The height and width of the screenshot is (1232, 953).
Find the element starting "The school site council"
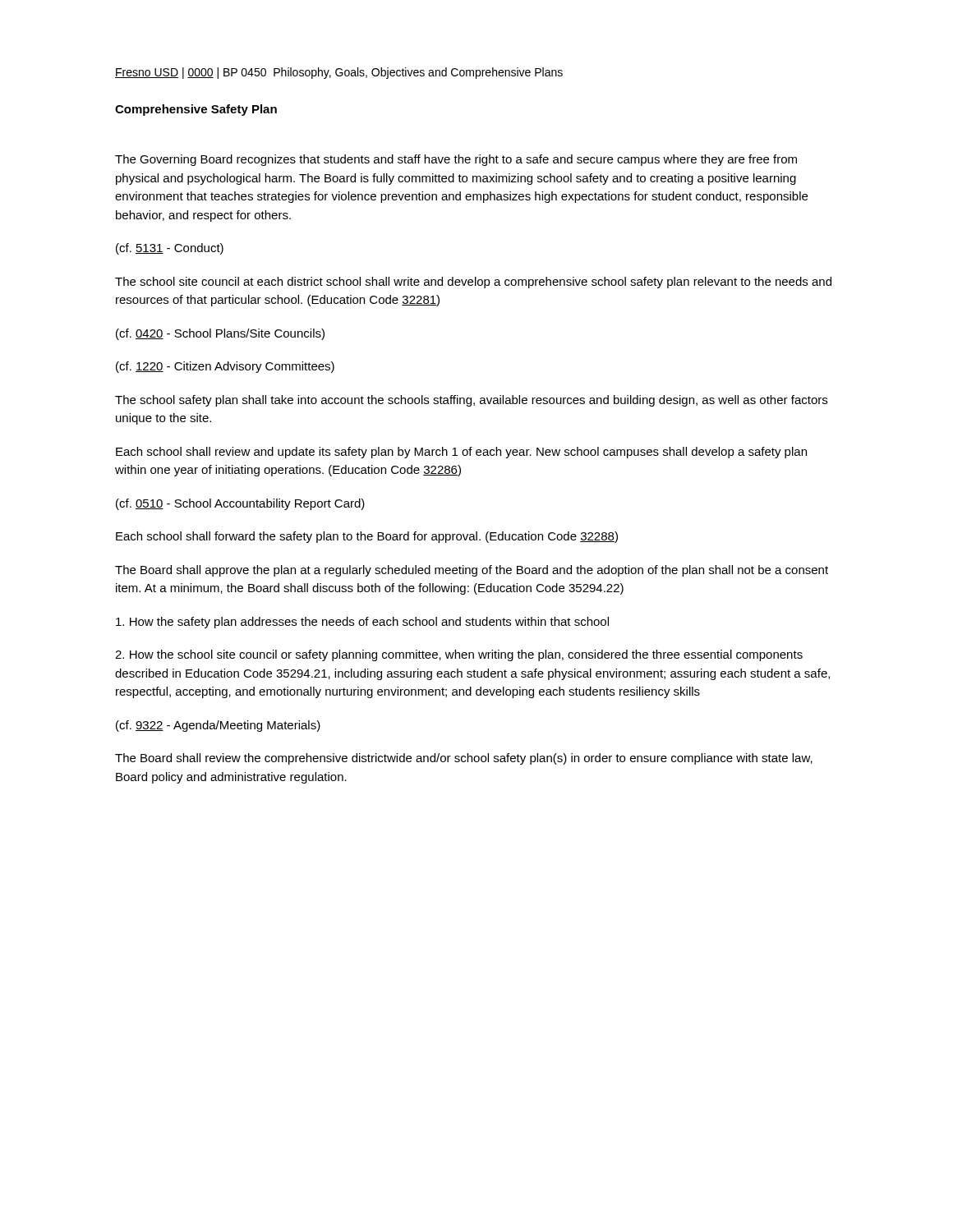click(x=474, y=290)
